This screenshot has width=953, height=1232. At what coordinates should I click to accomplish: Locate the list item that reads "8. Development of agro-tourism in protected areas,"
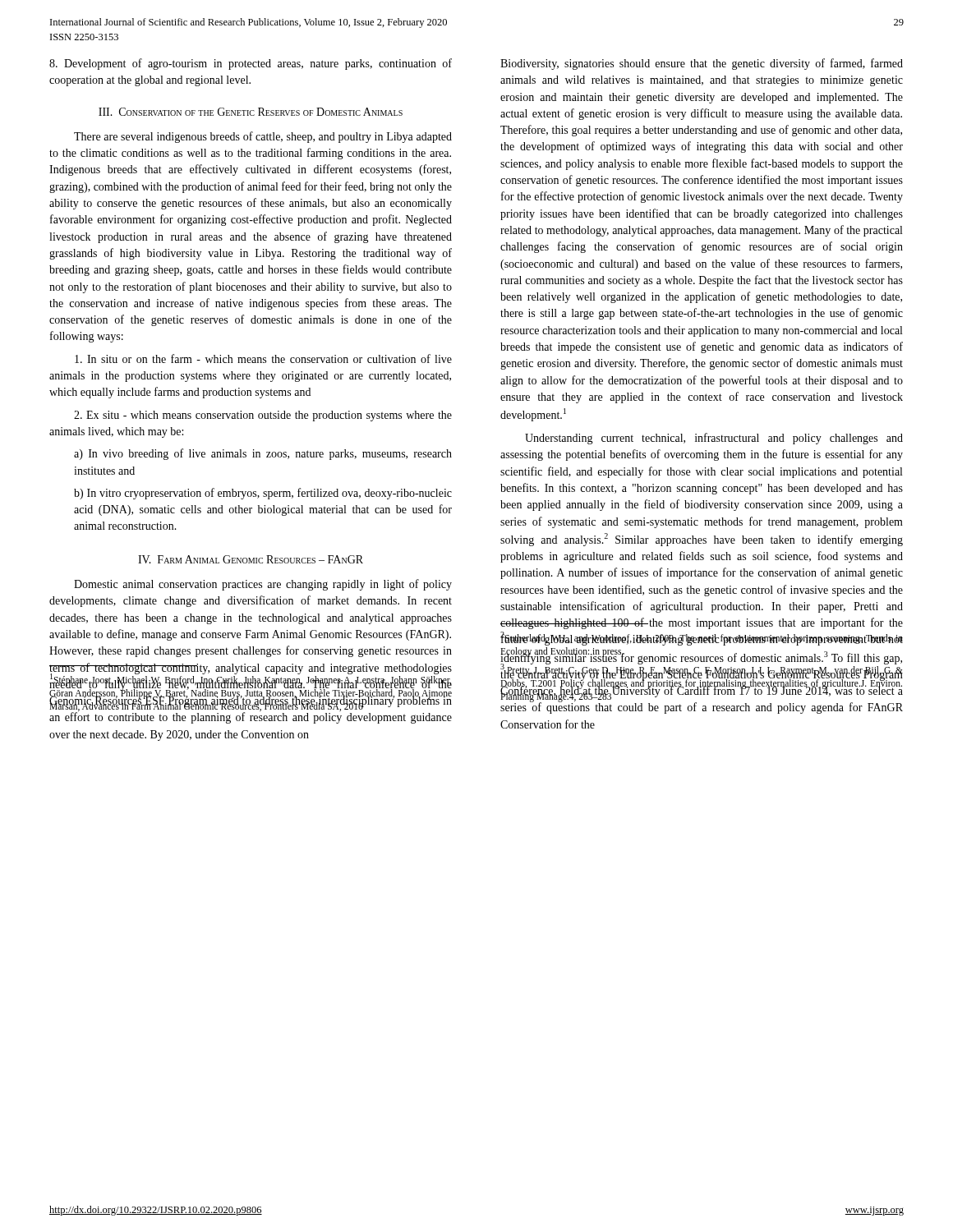tap(251, 73)
